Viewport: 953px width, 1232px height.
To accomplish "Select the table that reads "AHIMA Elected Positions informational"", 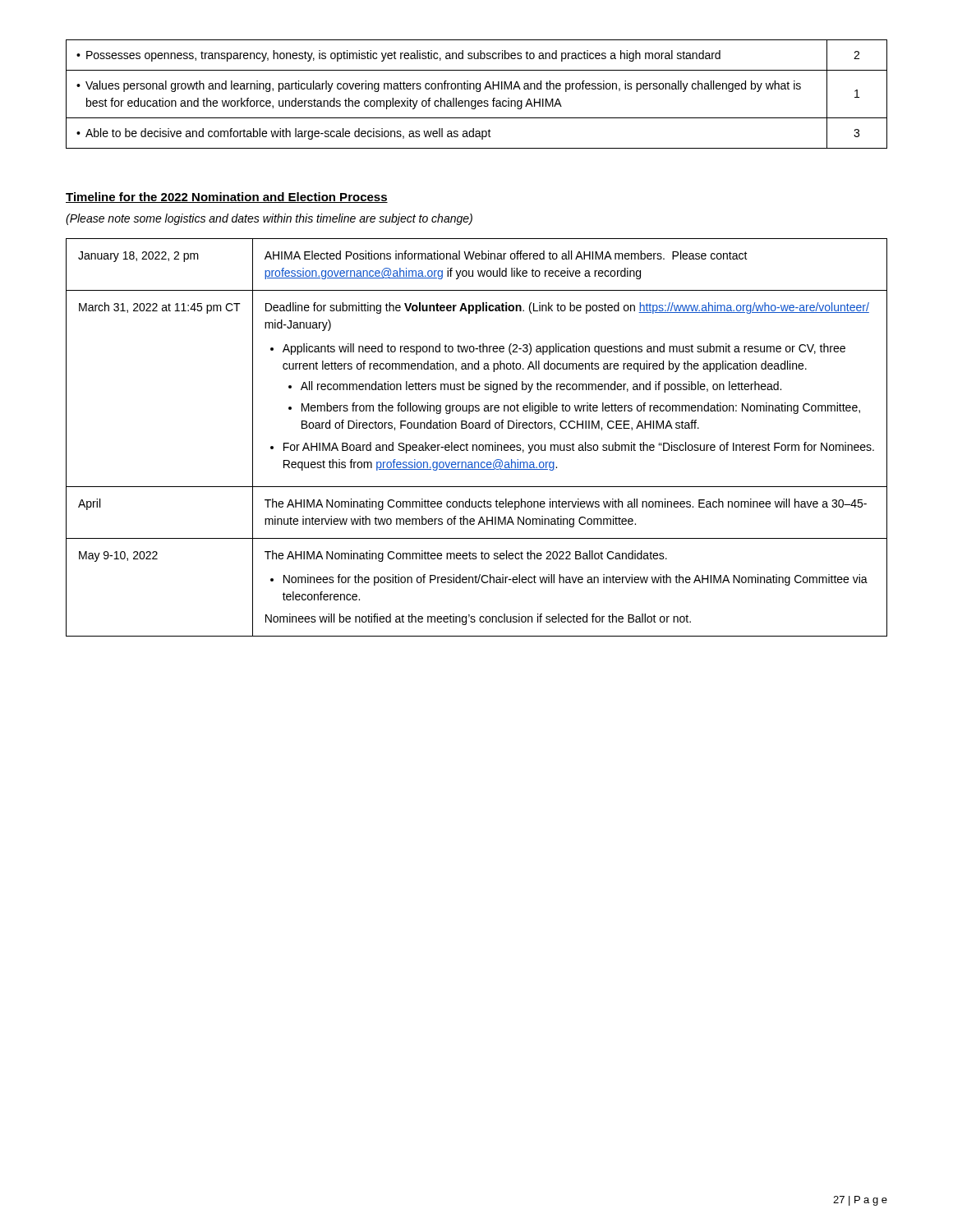I will pyautogui.click(x=476, y=438).
